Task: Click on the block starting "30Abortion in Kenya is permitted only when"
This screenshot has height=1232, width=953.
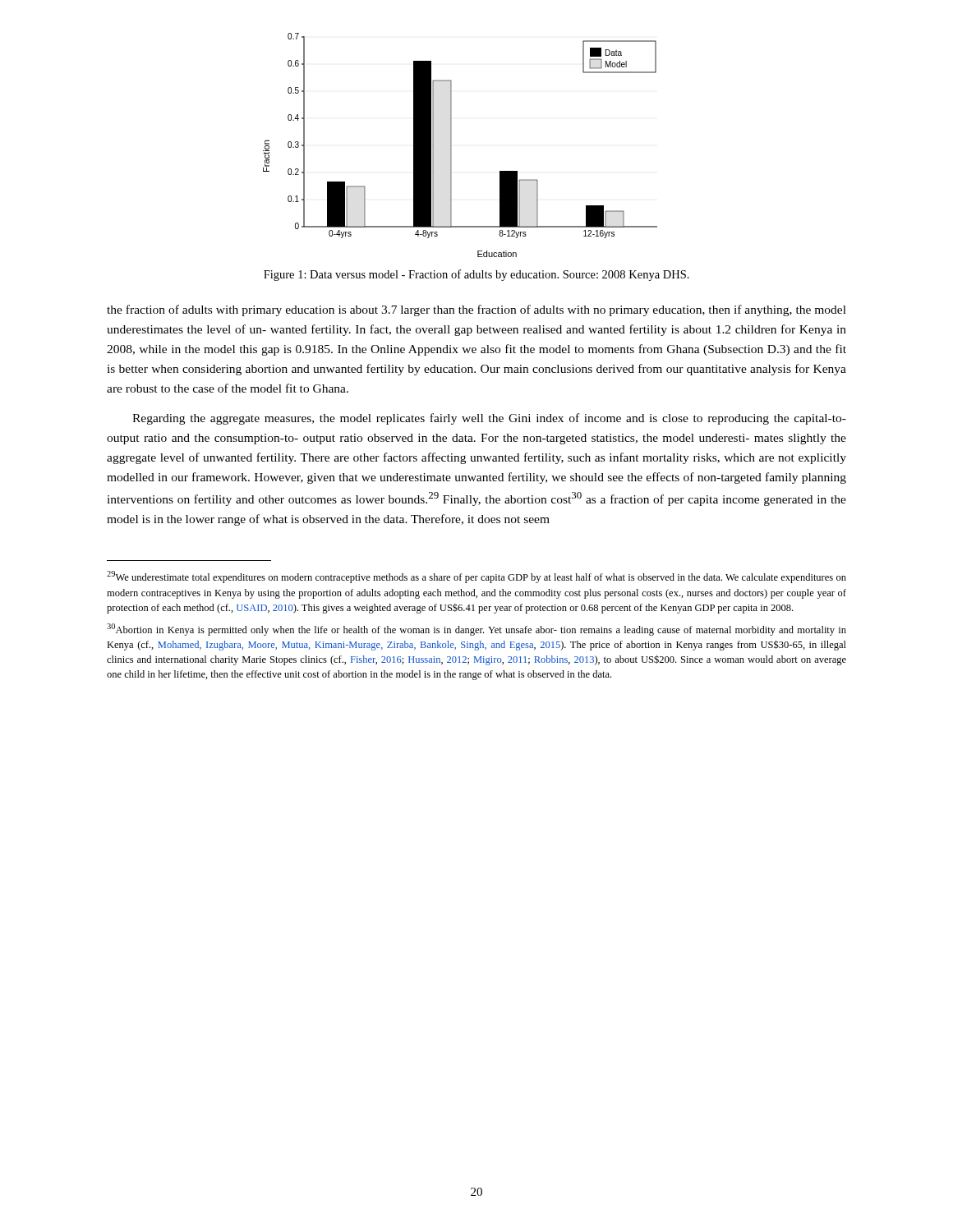Action: [x=476, y=651]
